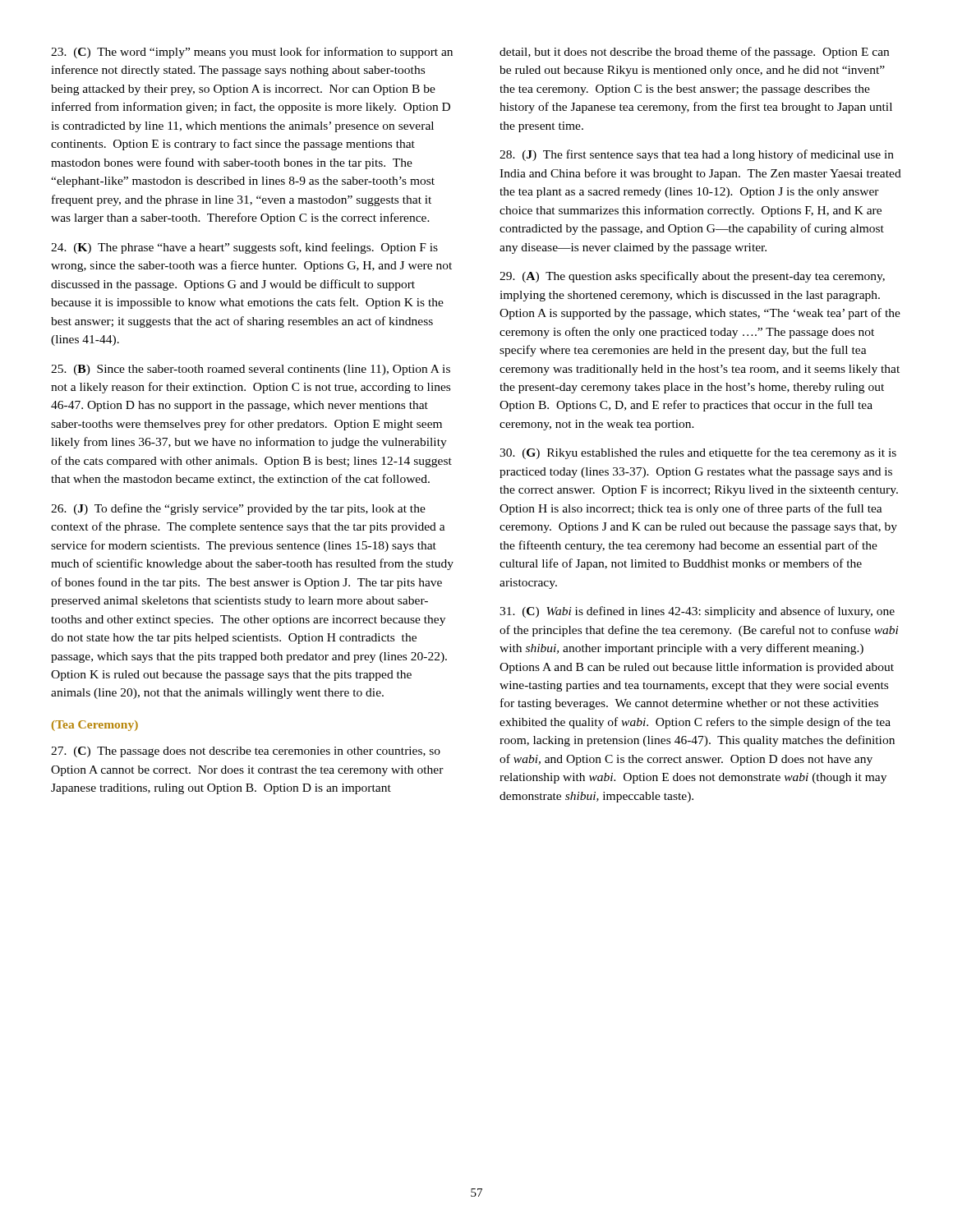Select the text block with the text "(G) Rikyu established the rules and etiquette"
953x1232 pixels.
click(701, 517)
